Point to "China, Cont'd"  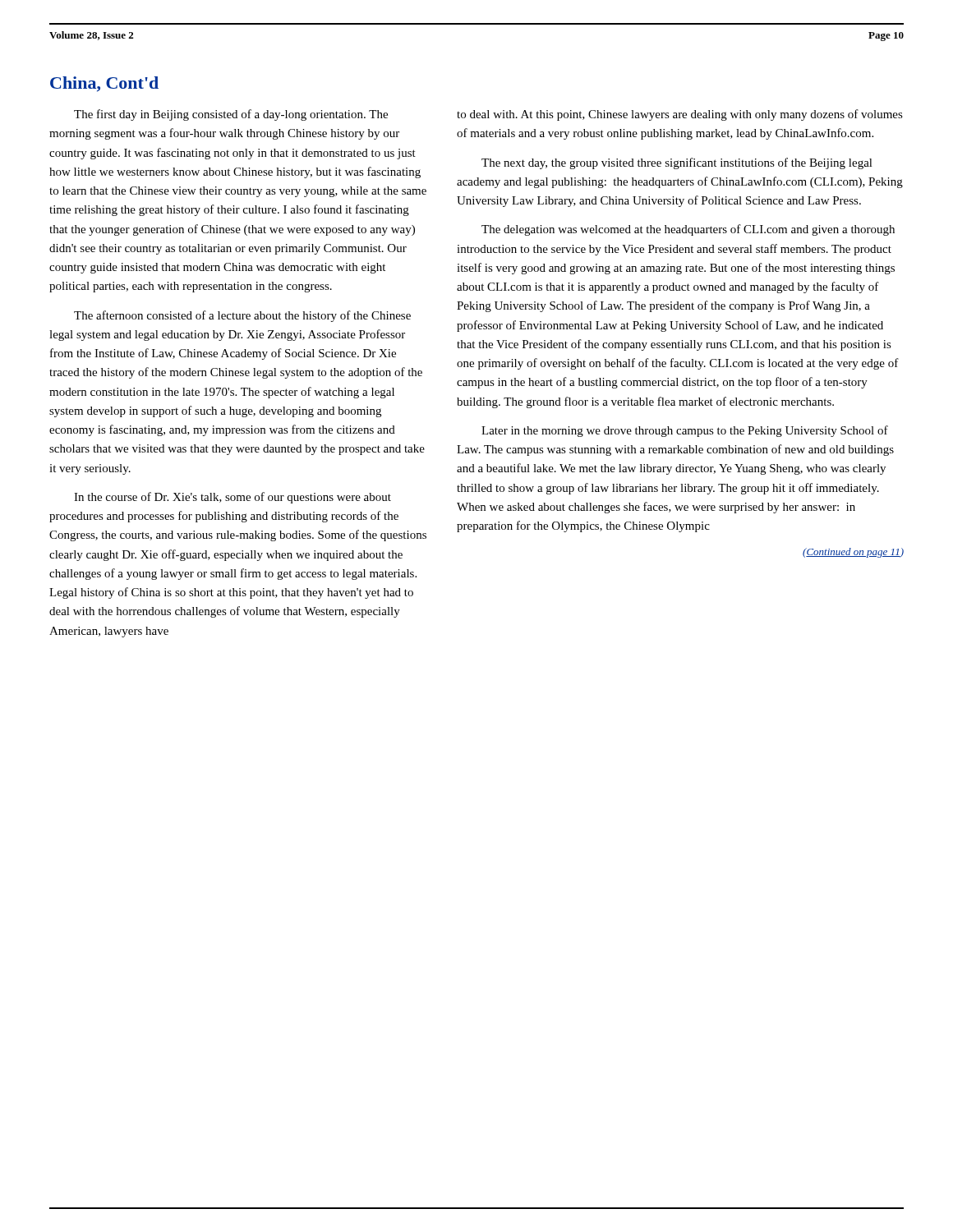104,83
